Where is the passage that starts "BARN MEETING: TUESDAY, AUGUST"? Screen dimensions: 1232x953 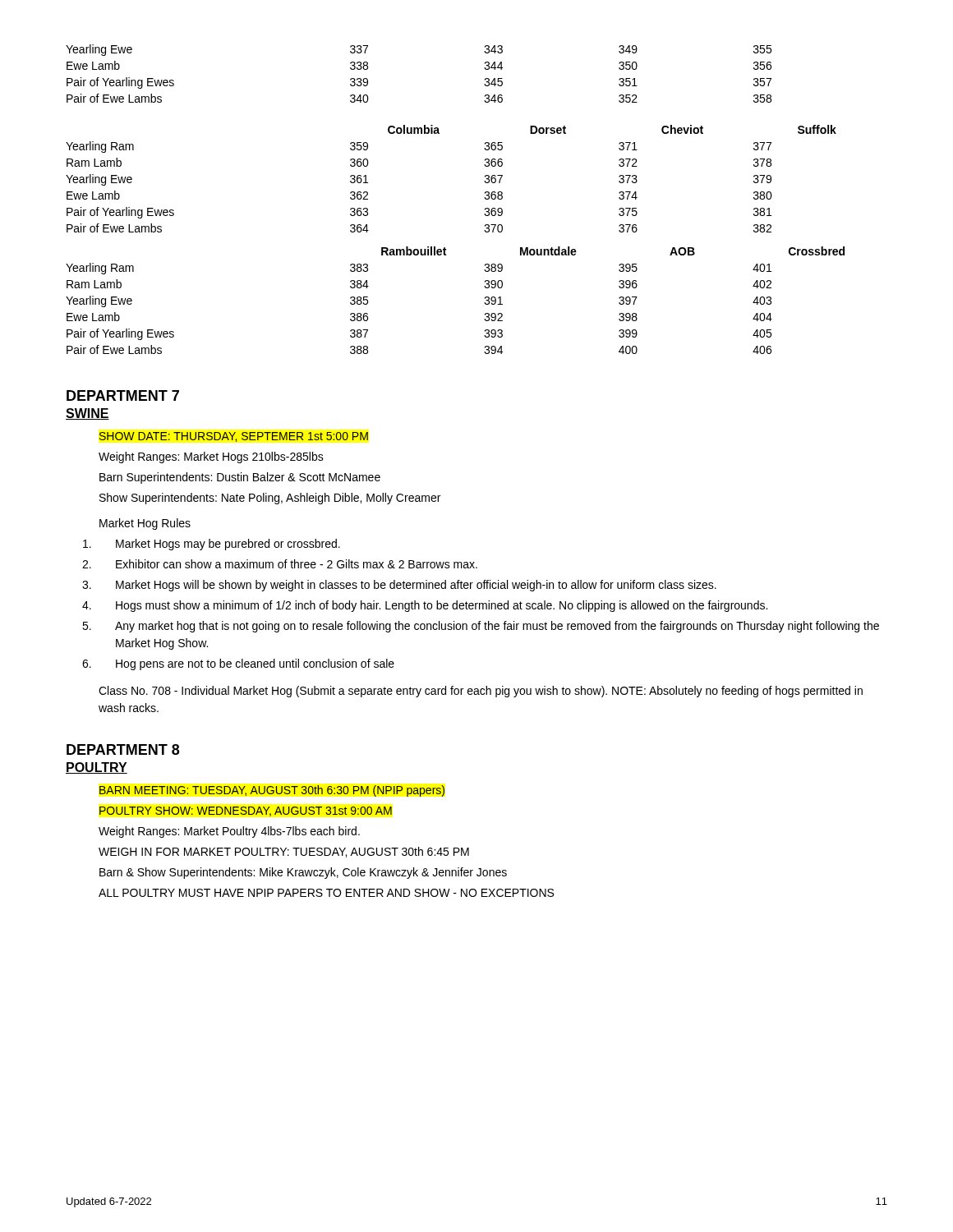(x=272, y=790)
